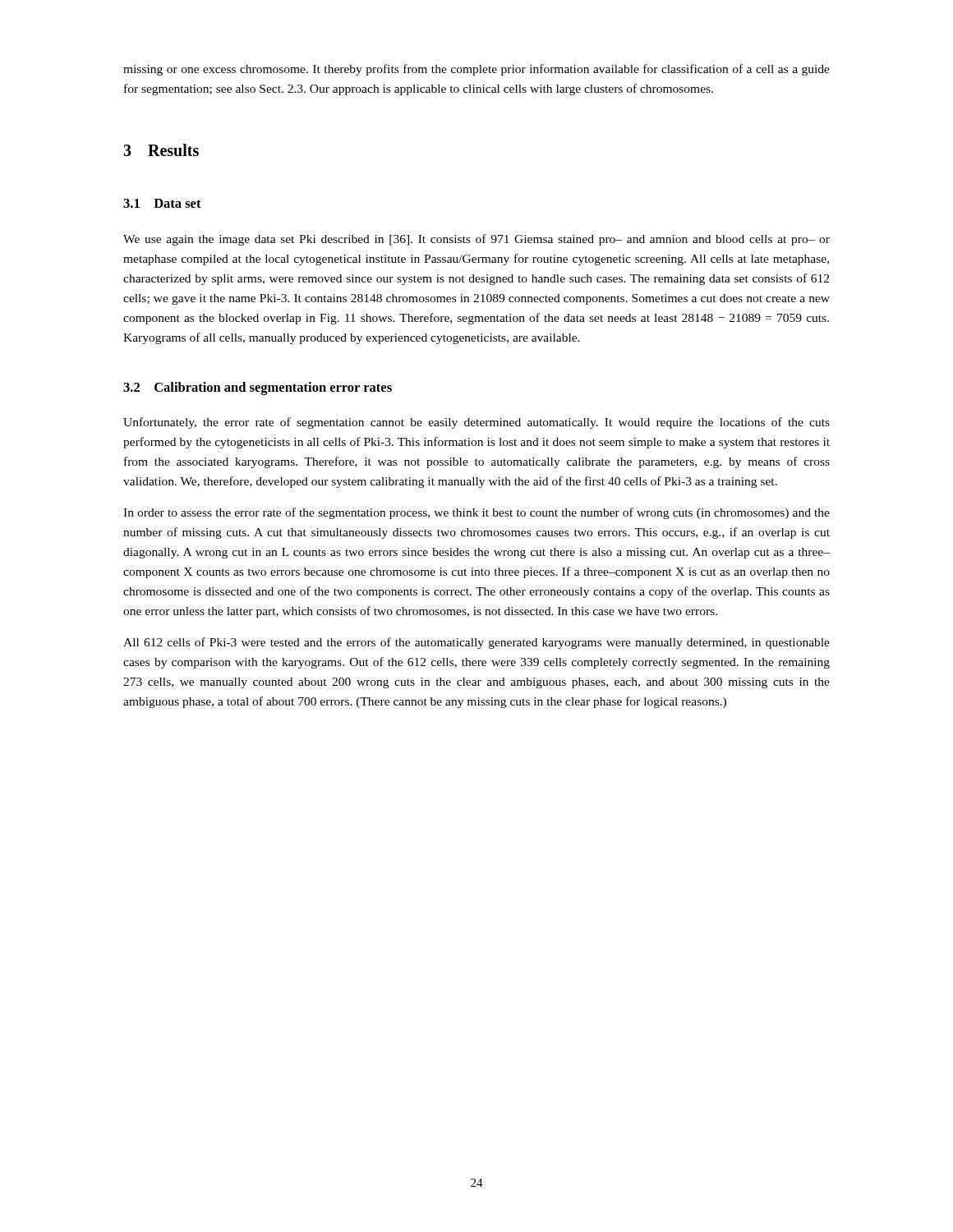953x1232 pixels.
Task: Point to the element starting "3.1 Data set"
Action: [162, 203]
